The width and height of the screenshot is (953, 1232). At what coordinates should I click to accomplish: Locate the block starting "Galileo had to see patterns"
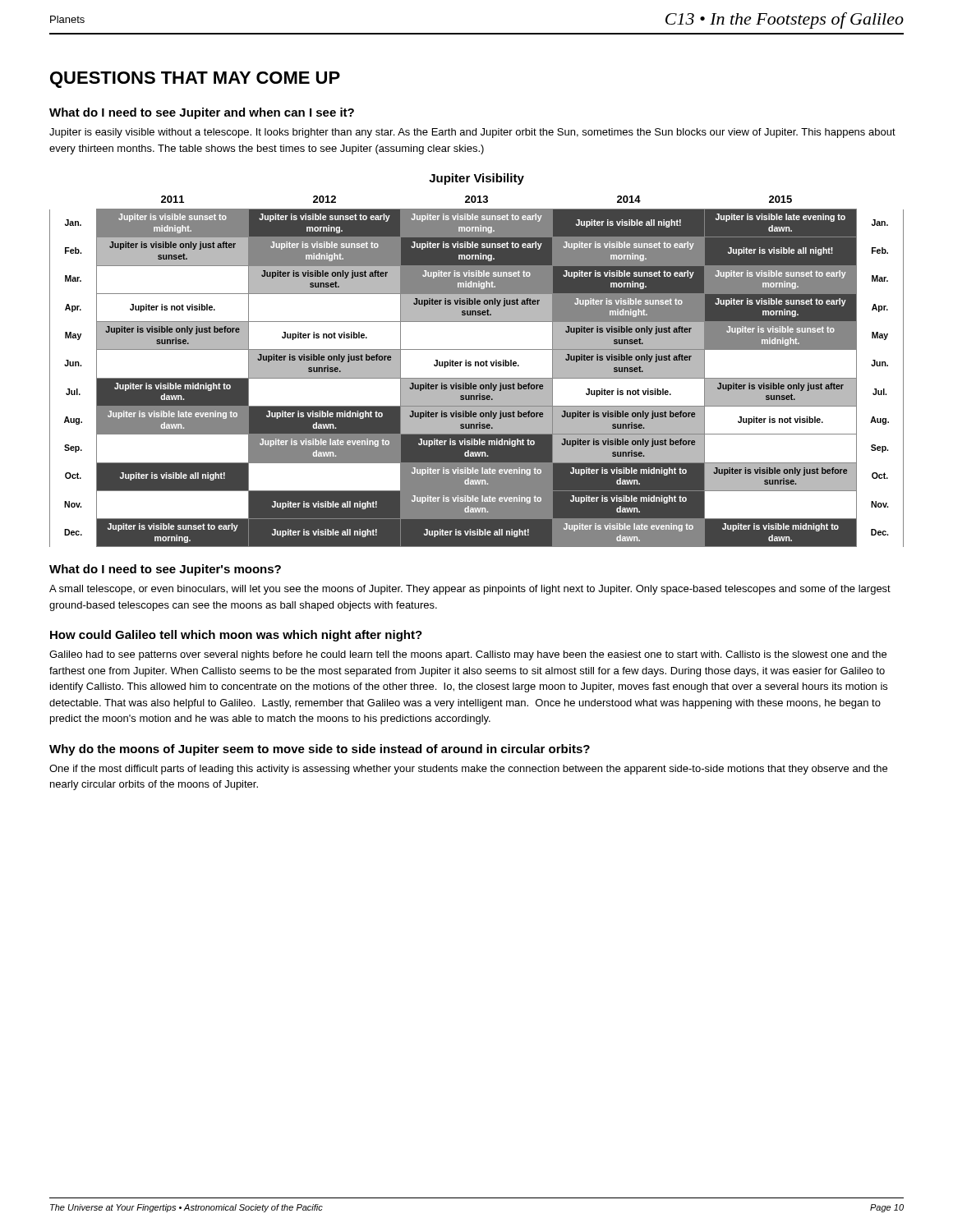469,686
